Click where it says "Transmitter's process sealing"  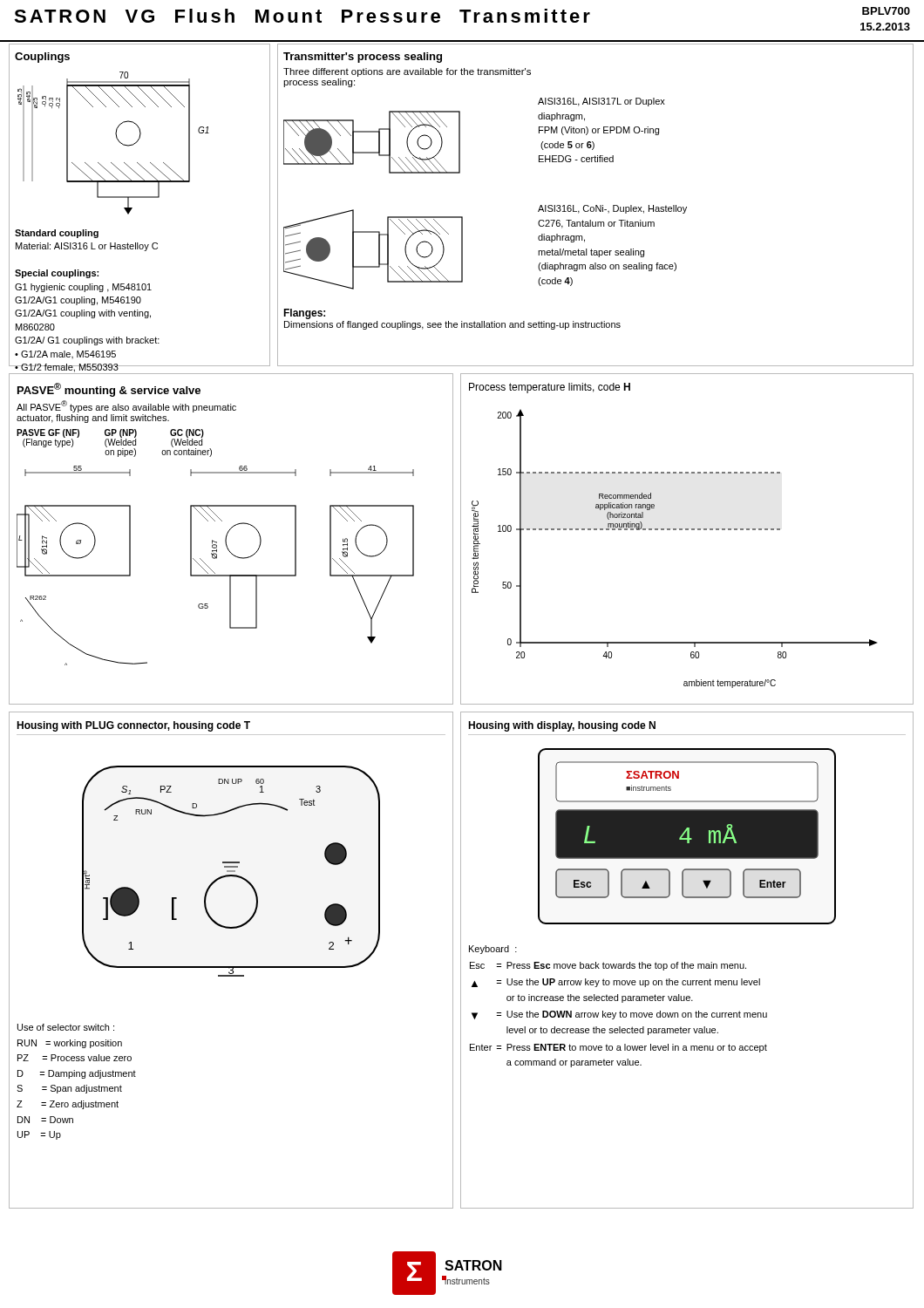[363, 56]
